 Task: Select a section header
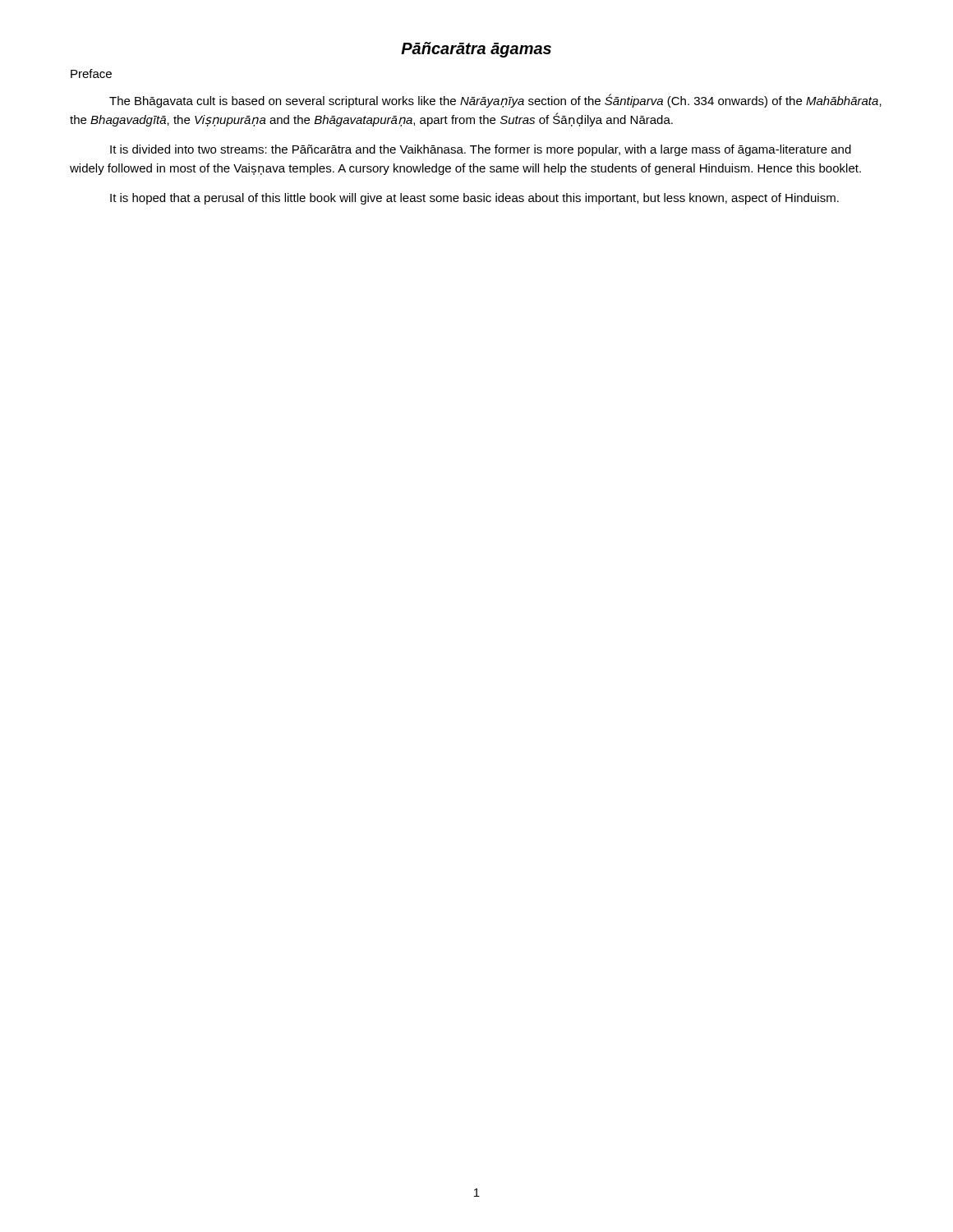point(91,73)
